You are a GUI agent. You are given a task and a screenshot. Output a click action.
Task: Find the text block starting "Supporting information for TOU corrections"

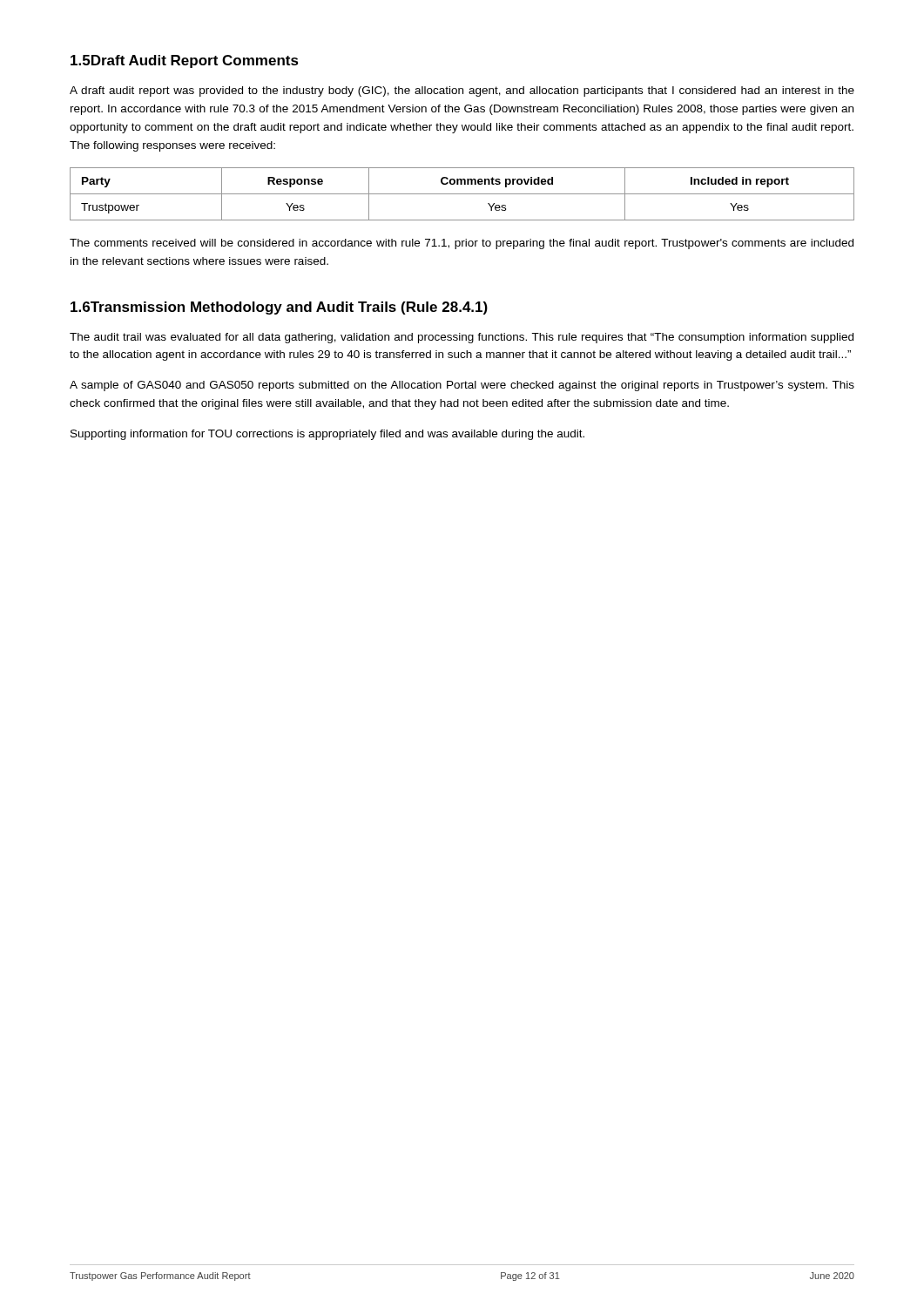click(x=328, y=434)
